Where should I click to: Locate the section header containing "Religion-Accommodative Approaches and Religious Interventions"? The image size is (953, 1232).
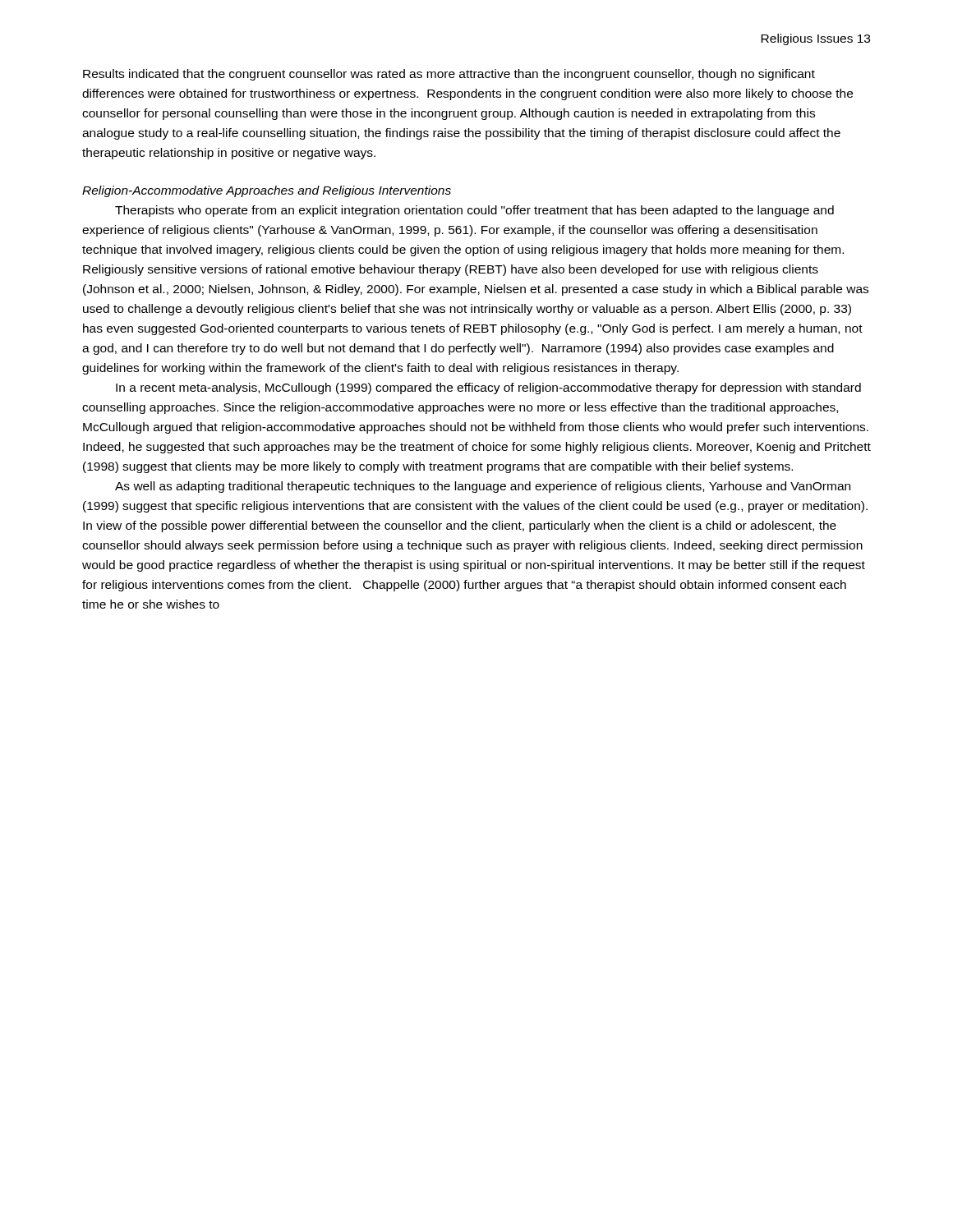tap(267, 190)
